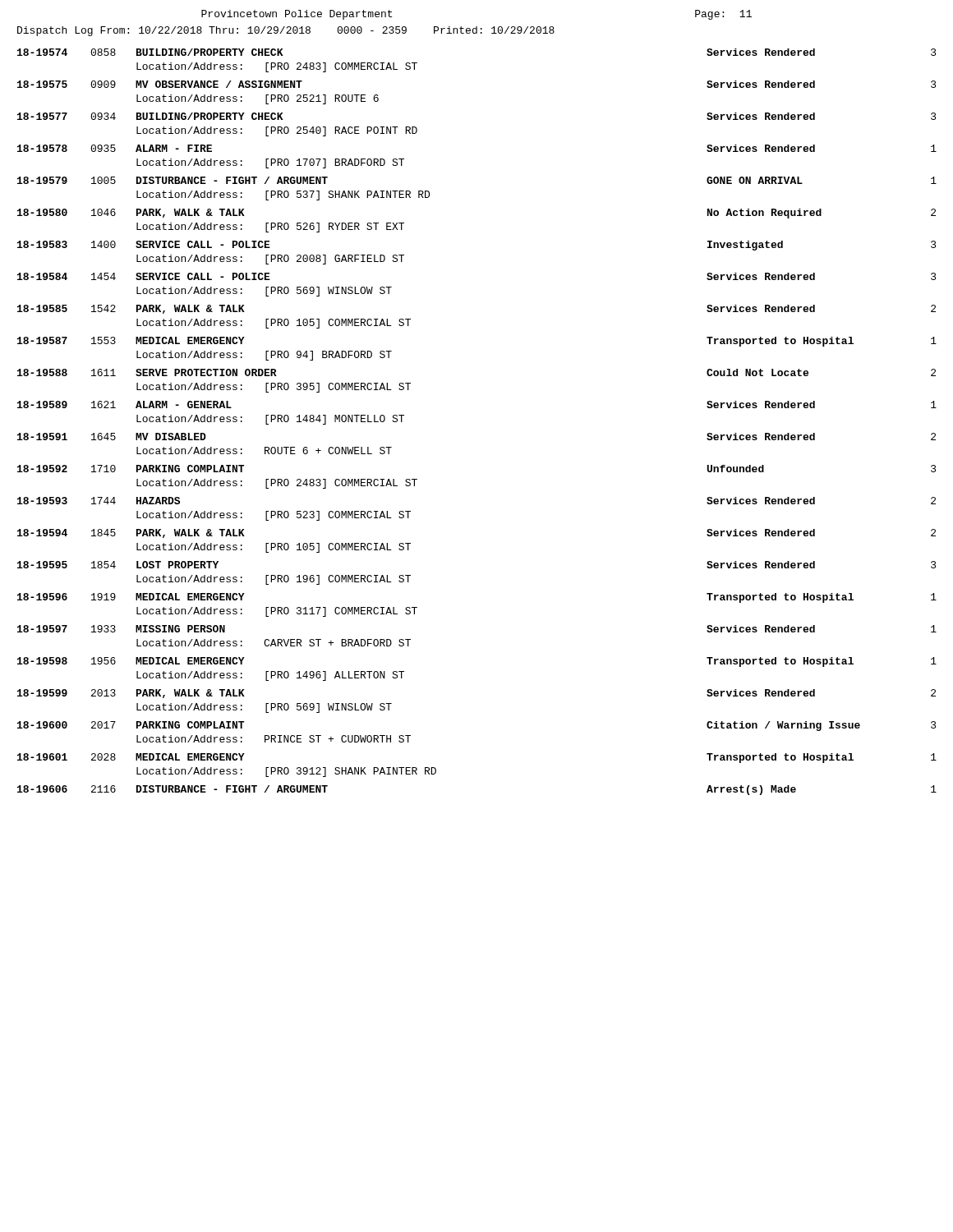Find the list item that reads "18-19589 1621 ALARM -"
The width and height of the screenshot is (953, 1232).
39,405
